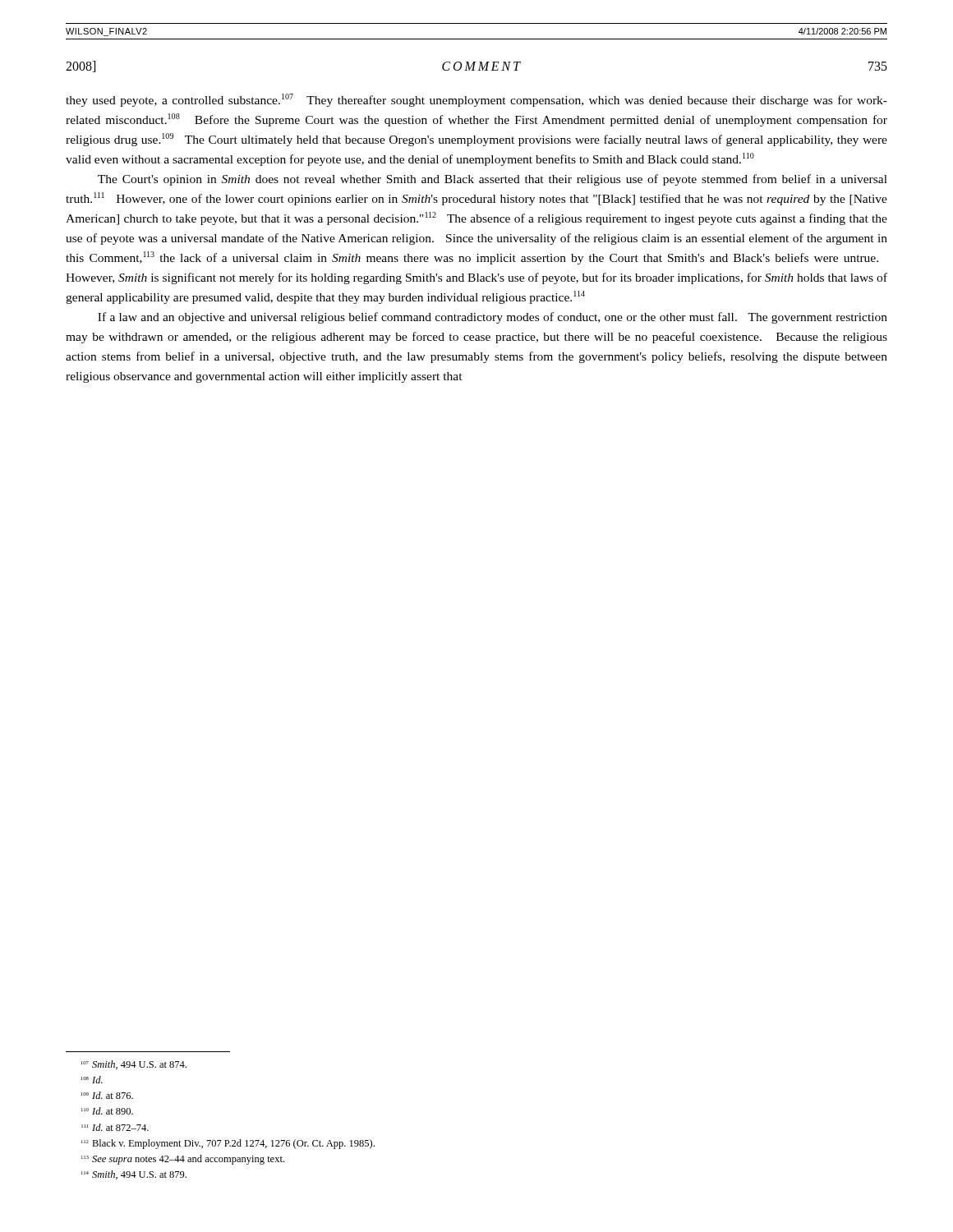Find the footnote with the text "108 Id."
Viewport: 953px width, 1232px height.
pos(92,1080)
